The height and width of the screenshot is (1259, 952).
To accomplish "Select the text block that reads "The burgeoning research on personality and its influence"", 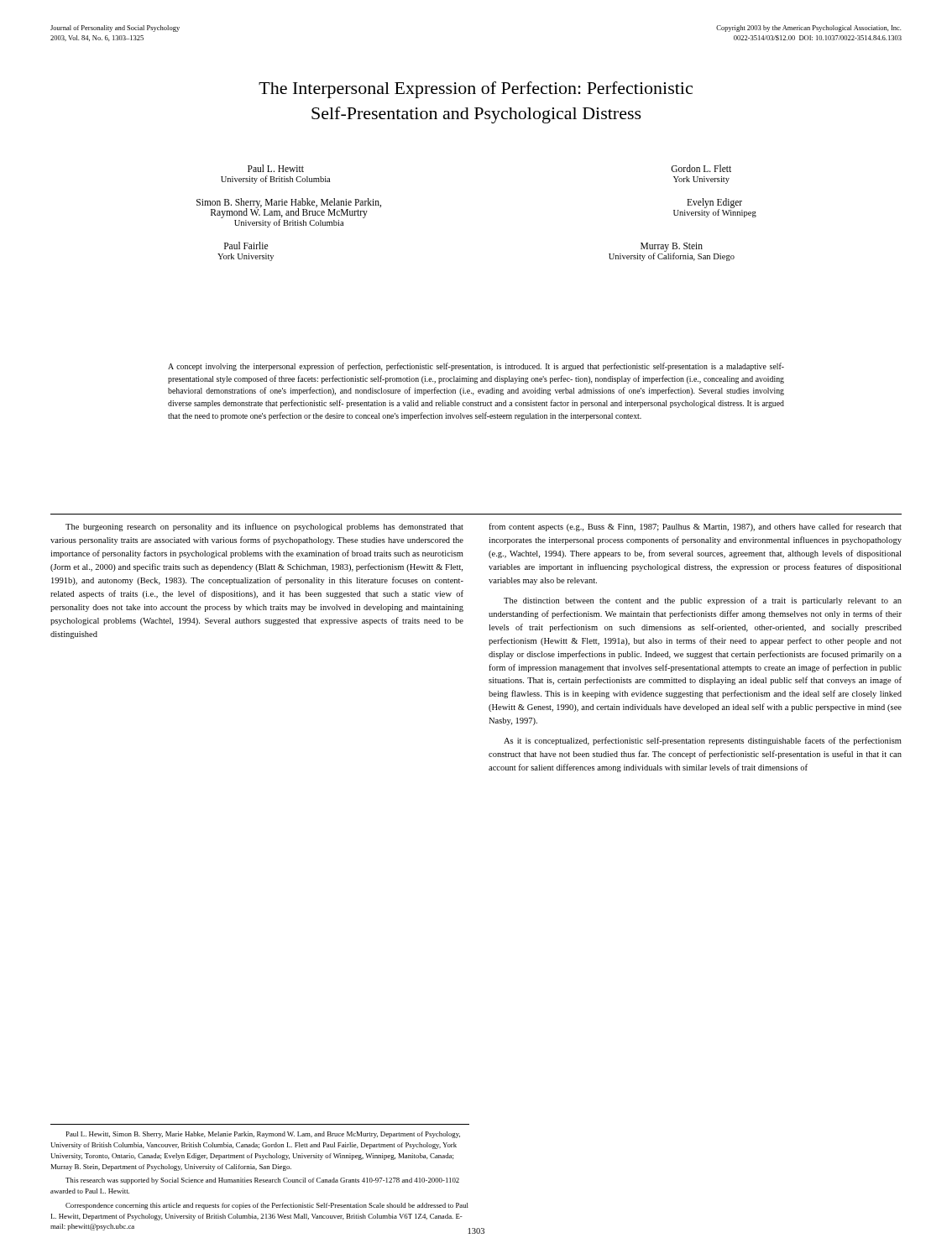I will pyautogui.click(x=257, y=581).
